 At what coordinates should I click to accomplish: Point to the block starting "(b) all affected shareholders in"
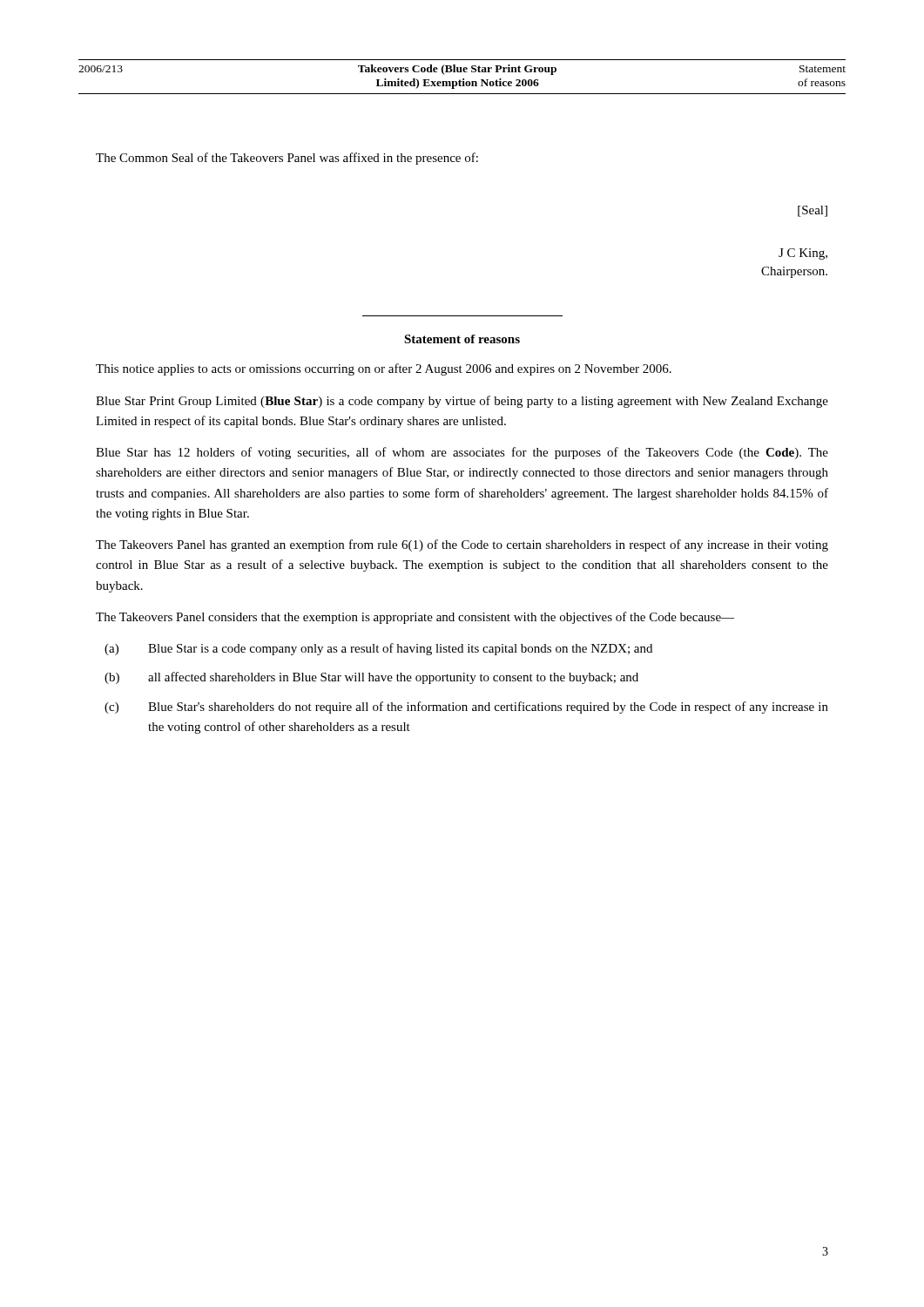[462, 678]
